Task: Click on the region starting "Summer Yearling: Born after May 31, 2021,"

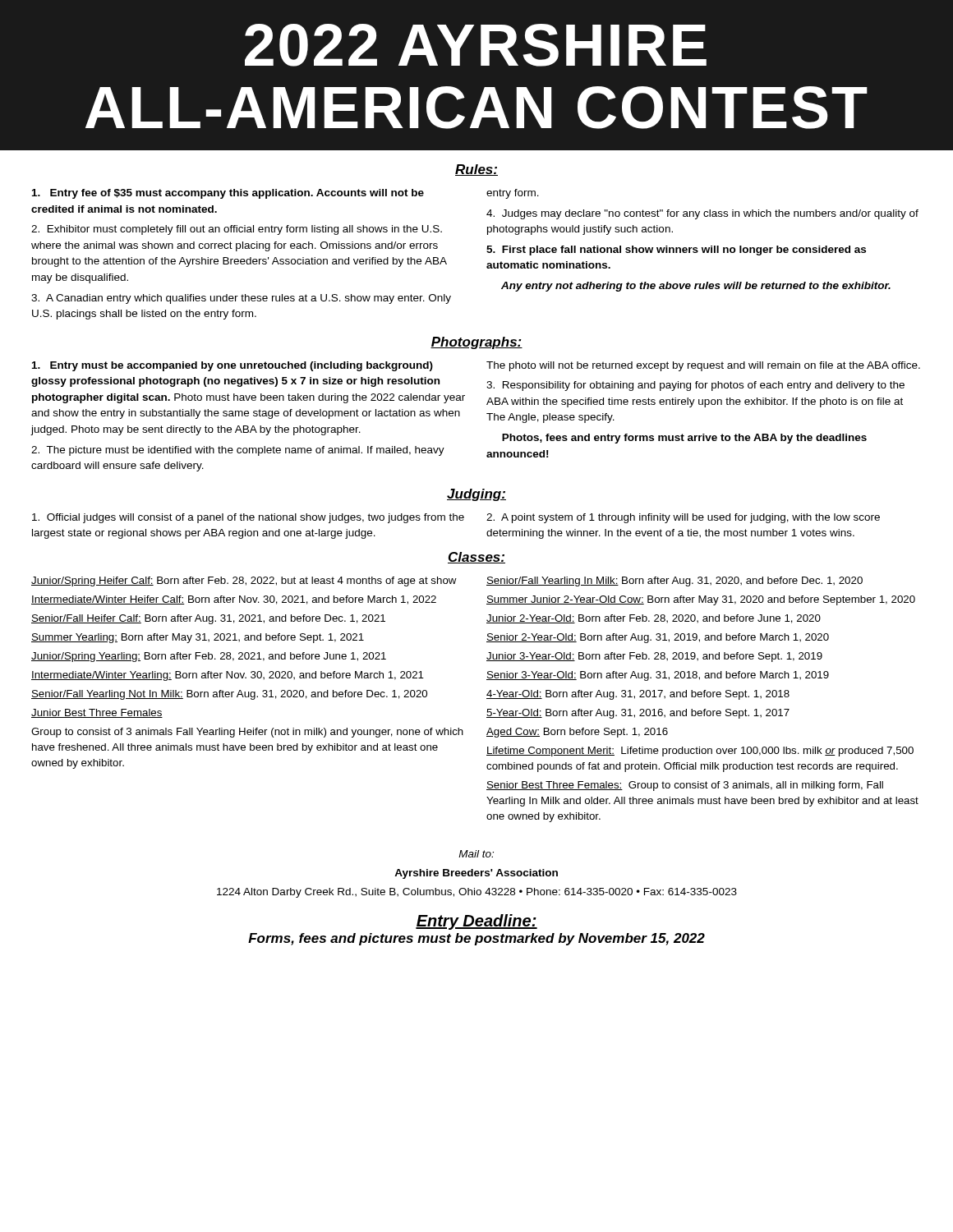Action: (x=198, y=637)
